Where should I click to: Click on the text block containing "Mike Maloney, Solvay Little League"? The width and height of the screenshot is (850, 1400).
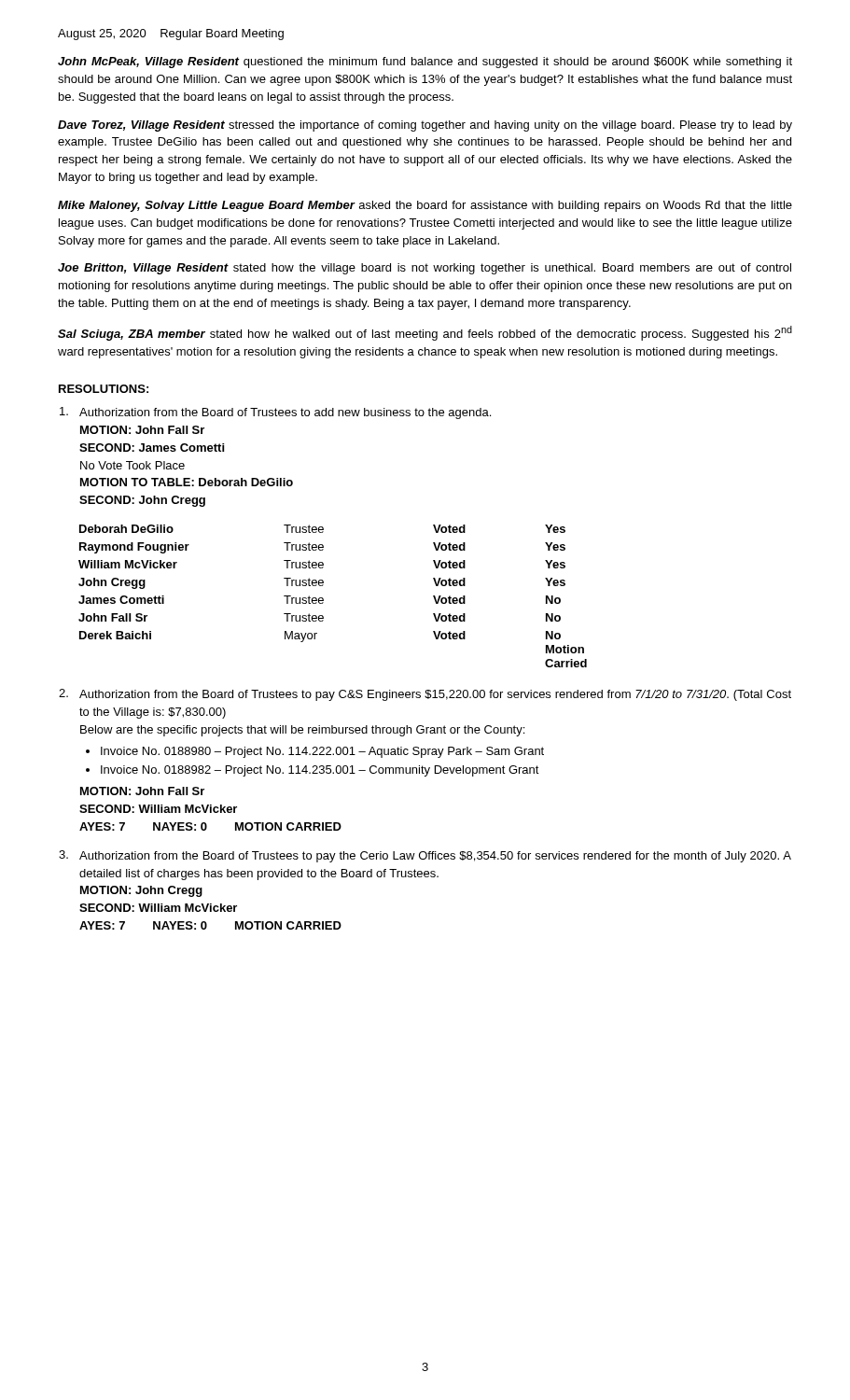pyautogui.click(x=425, y=223)
